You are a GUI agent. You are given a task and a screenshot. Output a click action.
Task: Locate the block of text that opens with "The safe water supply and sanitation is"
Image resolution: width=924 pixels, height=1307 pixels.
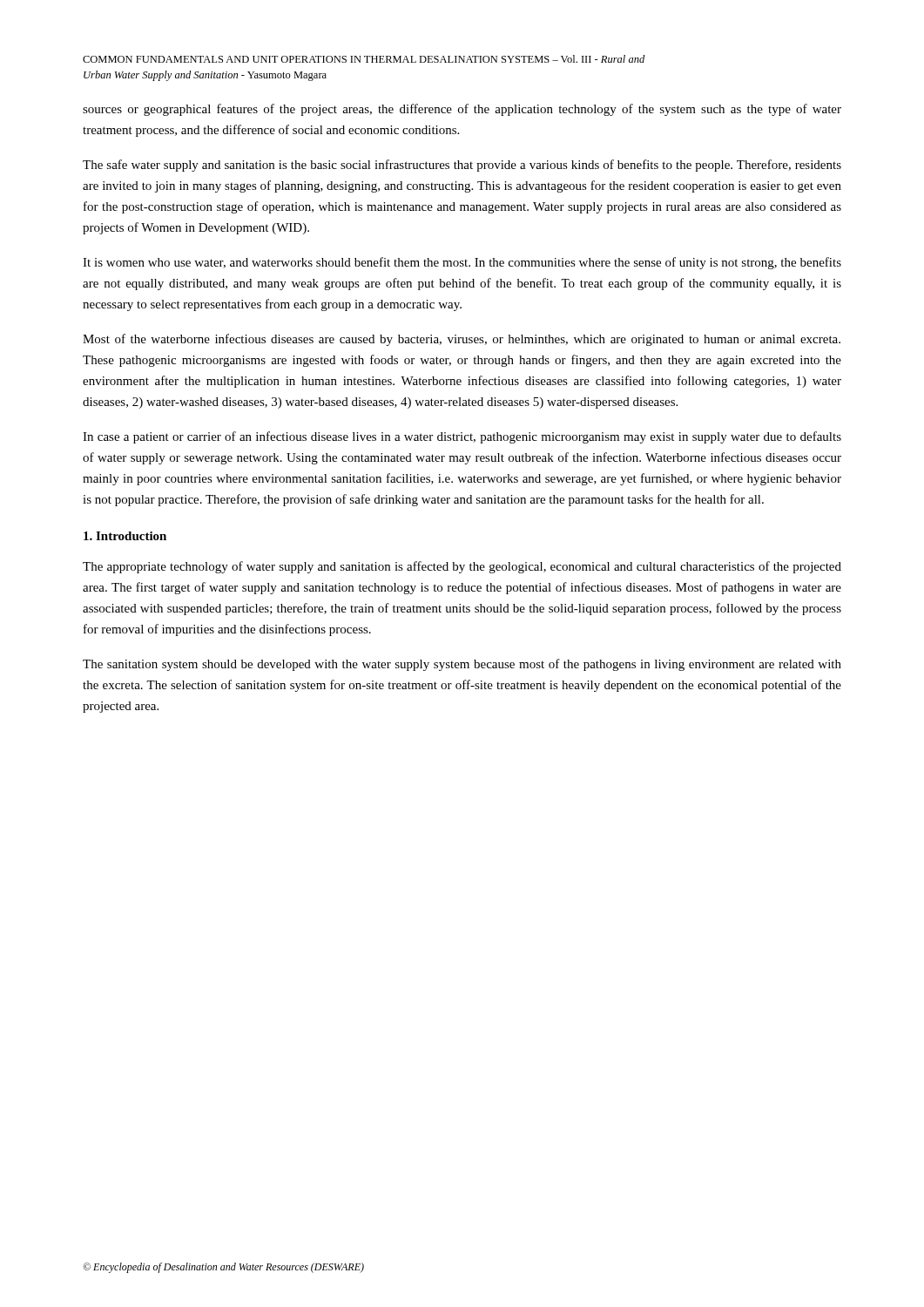point(462,196)
